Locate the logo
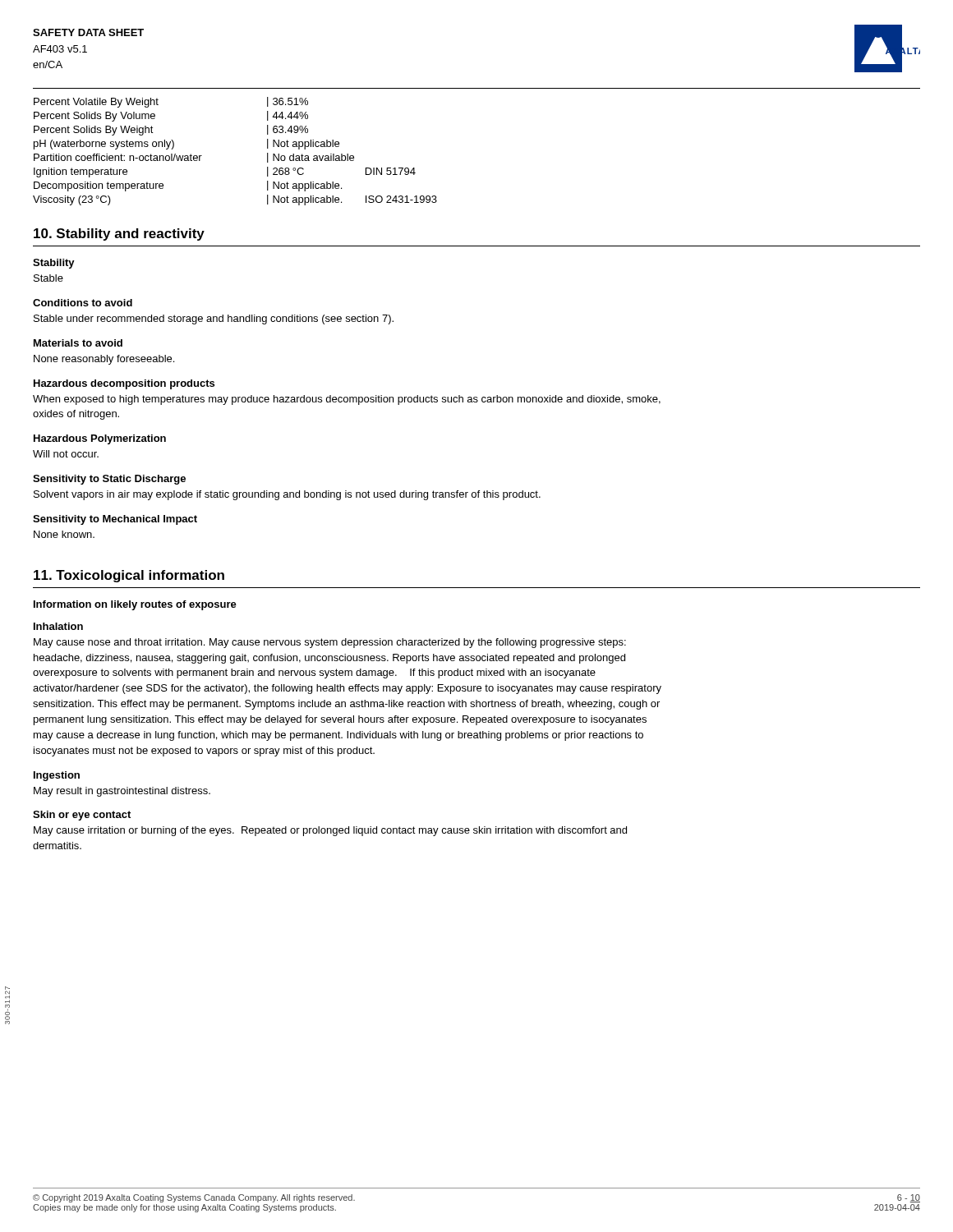The width and height of the screenshot is (953, 1232). pyautogui.click(x=887, y=50)
